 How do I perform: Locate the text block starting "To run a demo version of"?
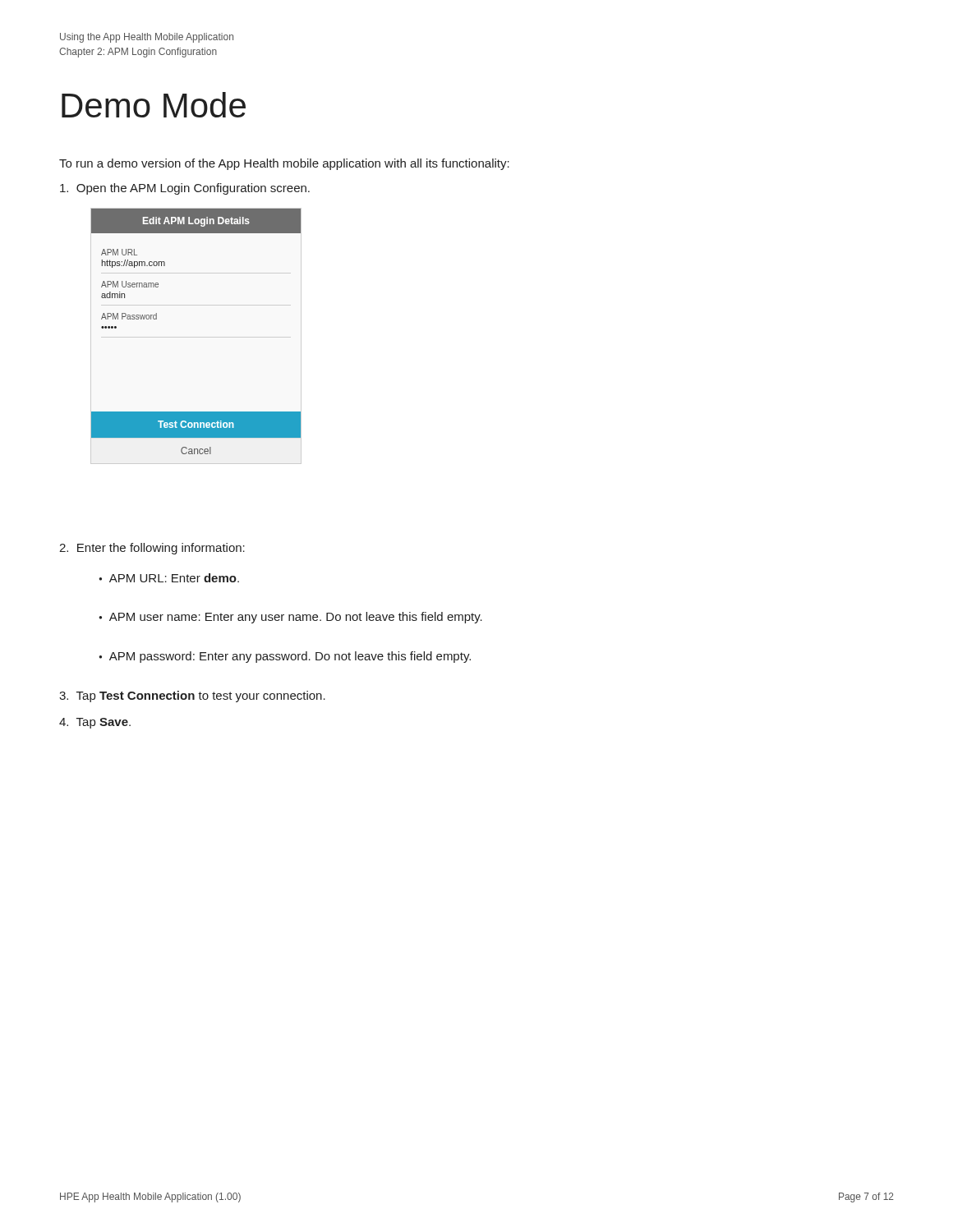pos(285,163)
